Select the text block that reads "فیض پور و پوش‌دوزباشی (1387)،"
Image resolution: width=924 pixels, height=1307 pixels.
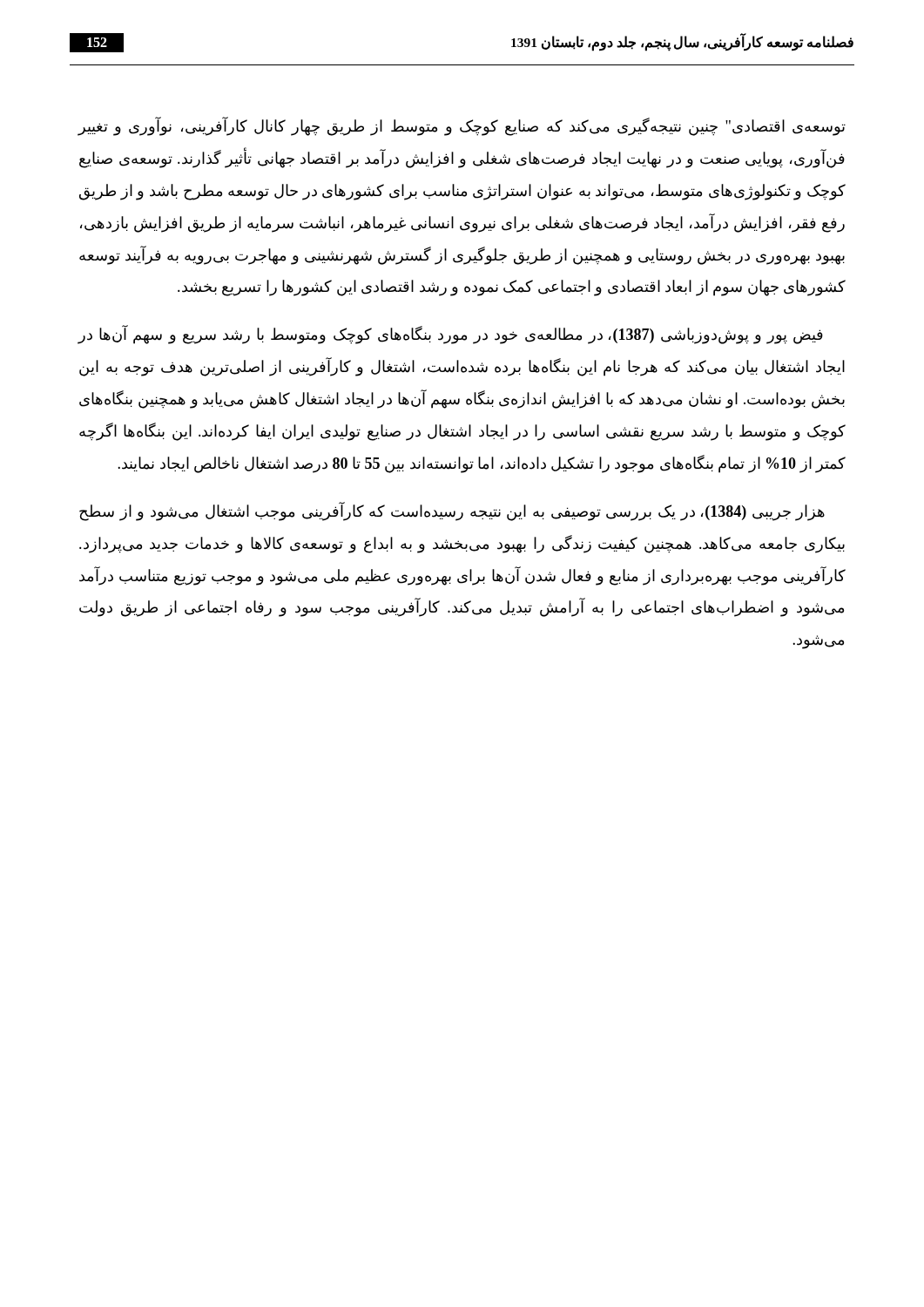tap(462, 399)
